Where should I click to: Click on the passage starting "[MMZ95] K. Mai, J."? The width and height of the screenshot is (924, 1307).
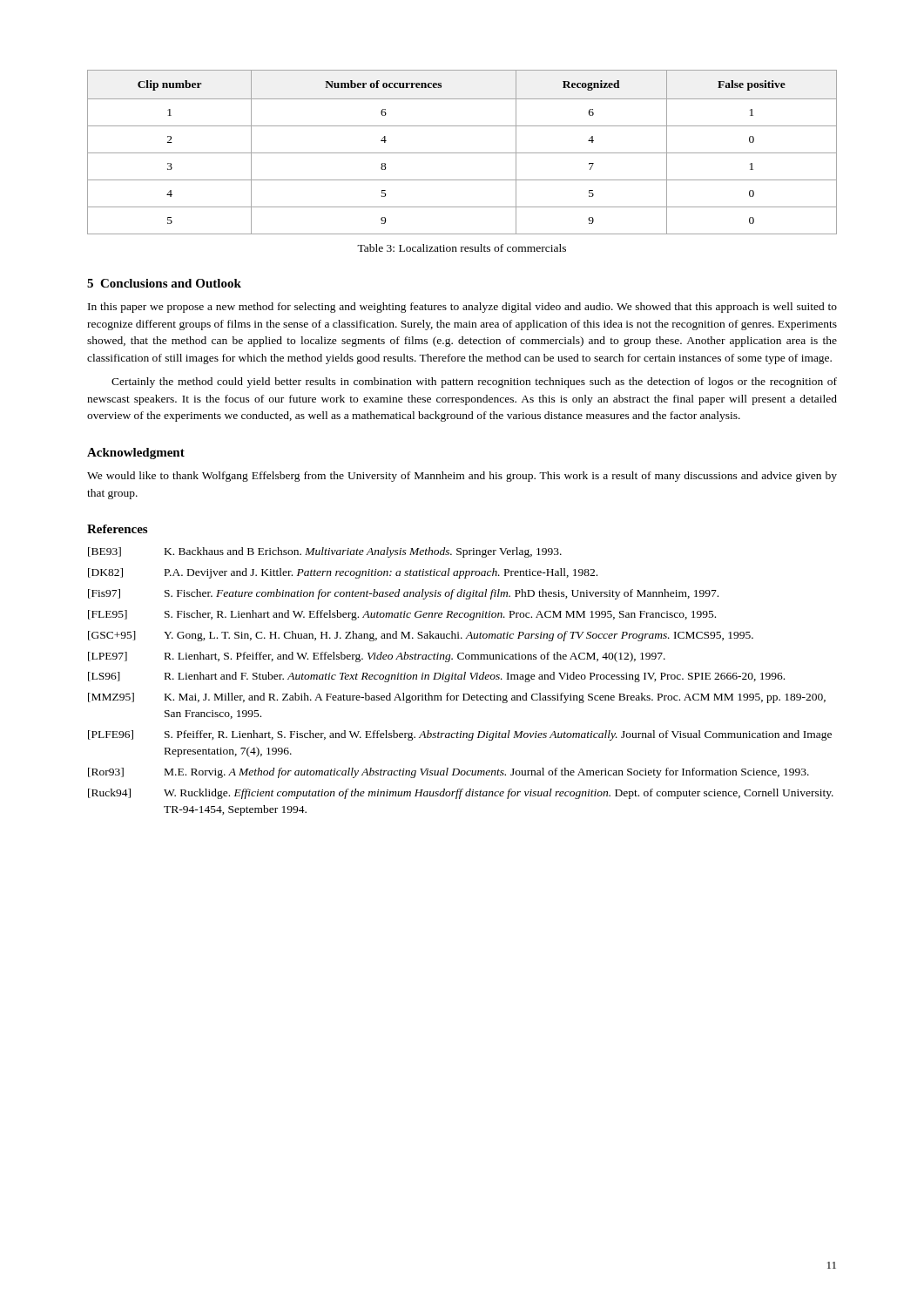462,706
